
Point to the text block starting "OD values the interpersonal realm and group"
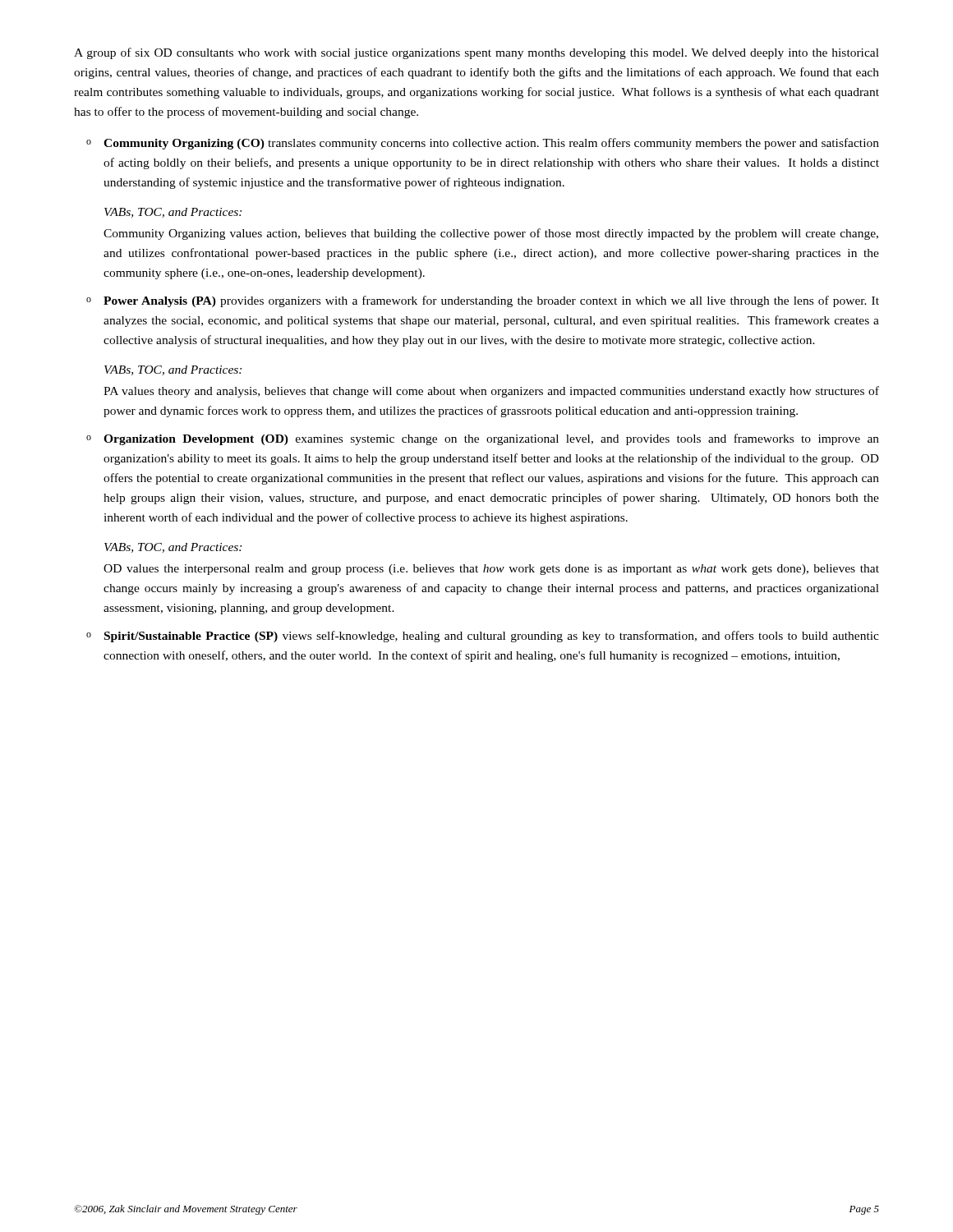coord(491,588)
